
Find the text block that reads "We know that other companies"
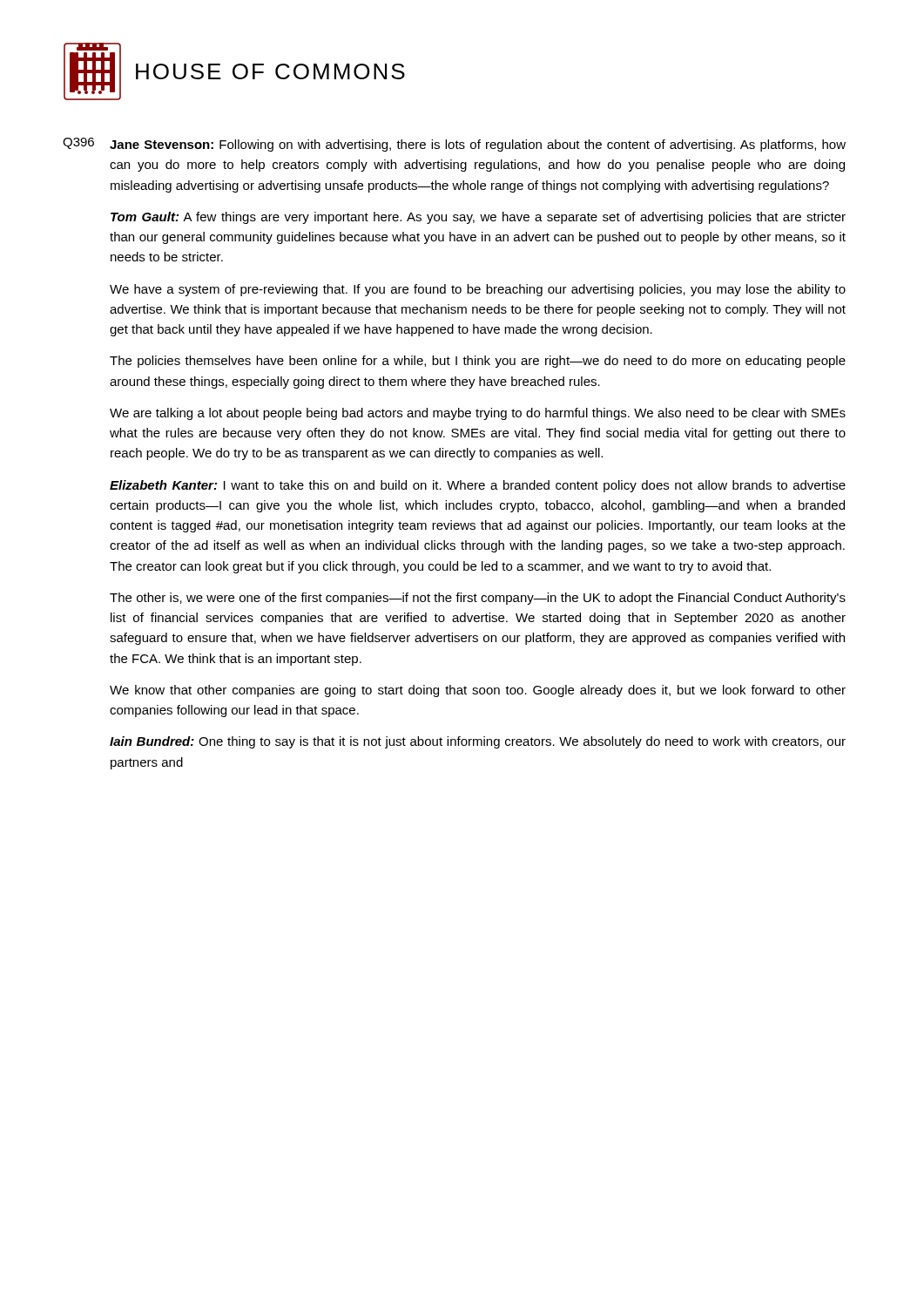[x=478, y=700]
